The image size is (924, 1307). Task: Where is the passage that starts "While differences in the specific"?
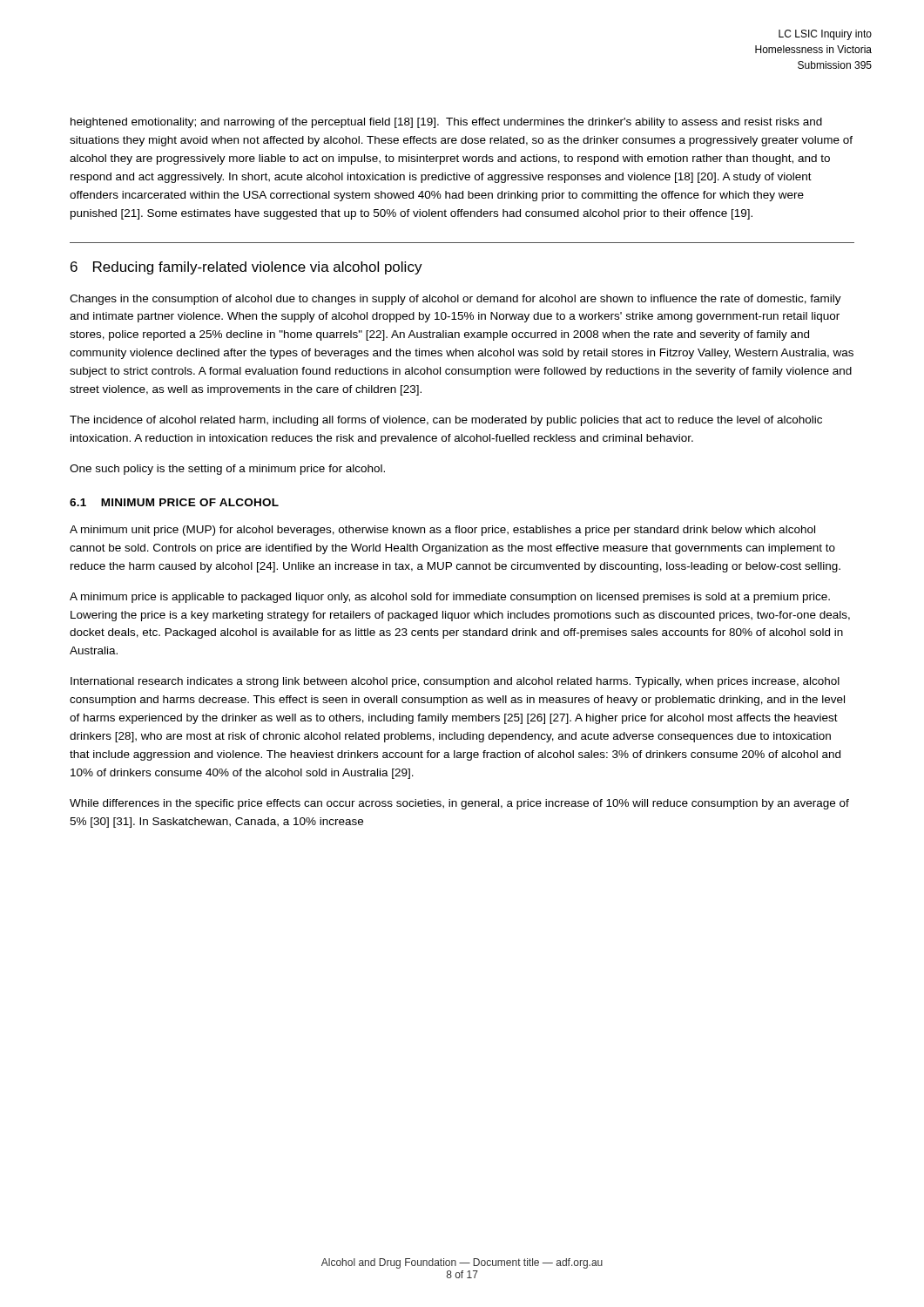(459, 812)
